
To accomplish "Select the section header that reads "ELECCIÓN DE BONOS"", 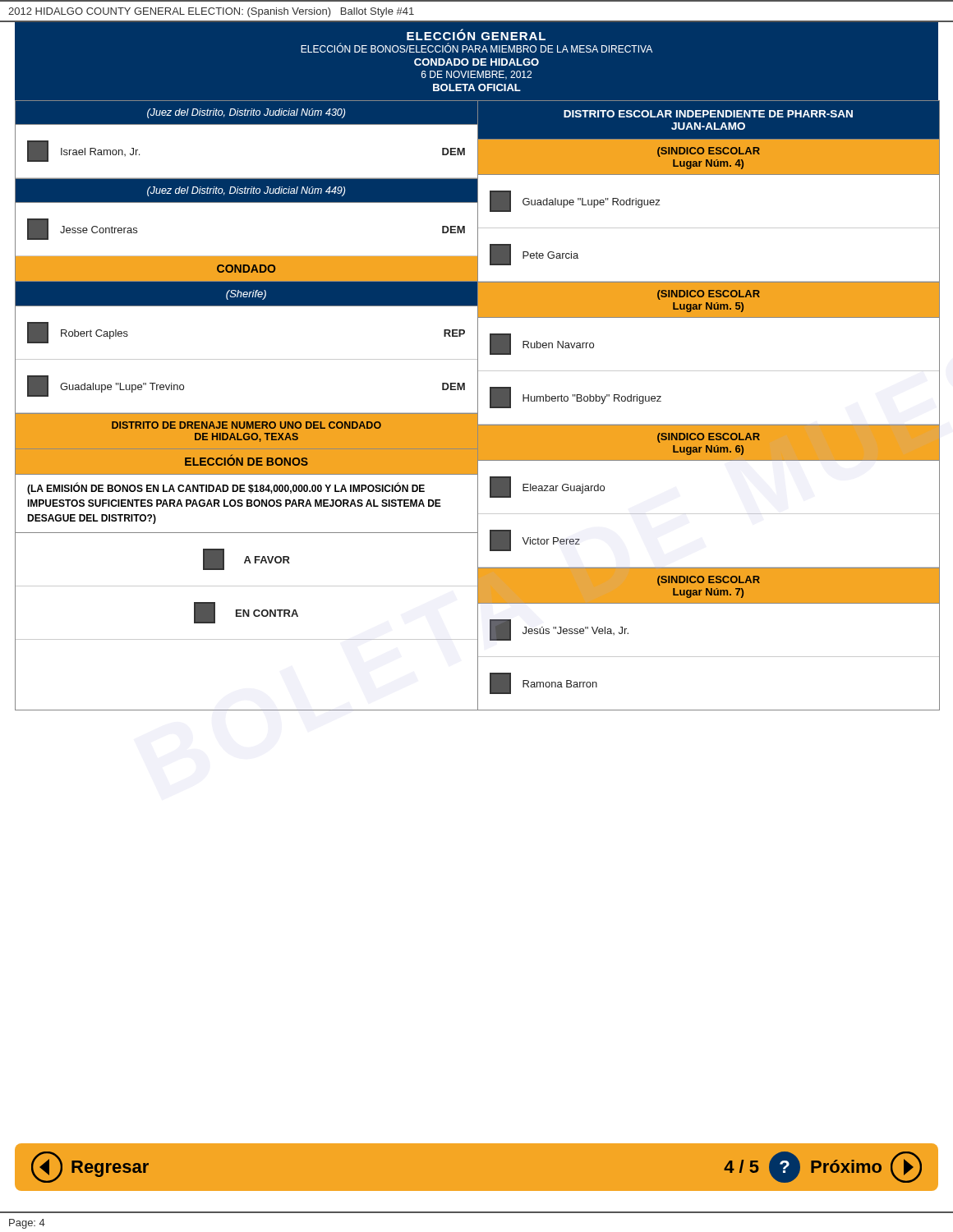I will click(x=246, y=462).
